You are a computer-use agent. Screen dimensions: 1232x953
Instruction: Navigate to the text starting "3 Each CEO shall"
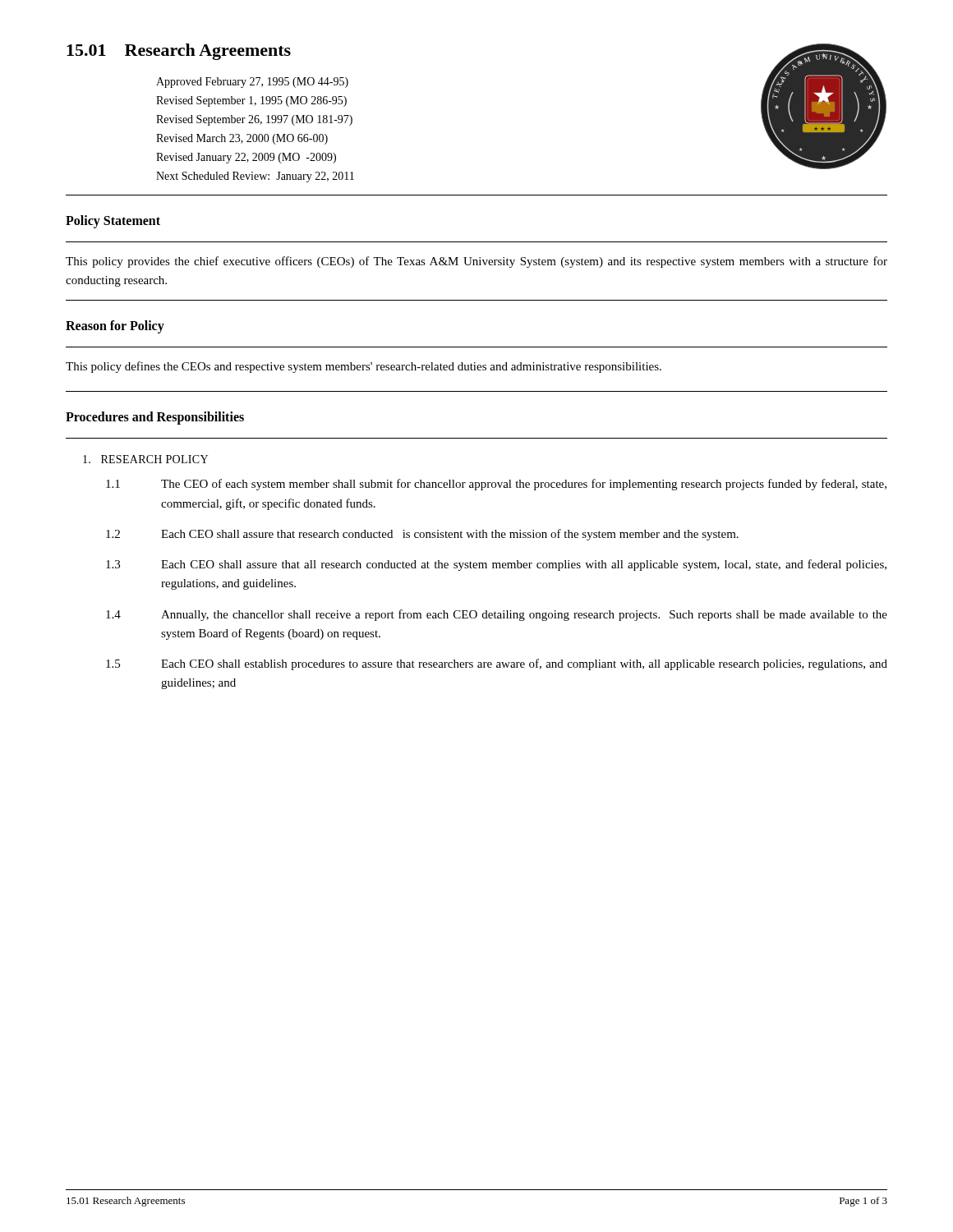(x=496, y=574)
